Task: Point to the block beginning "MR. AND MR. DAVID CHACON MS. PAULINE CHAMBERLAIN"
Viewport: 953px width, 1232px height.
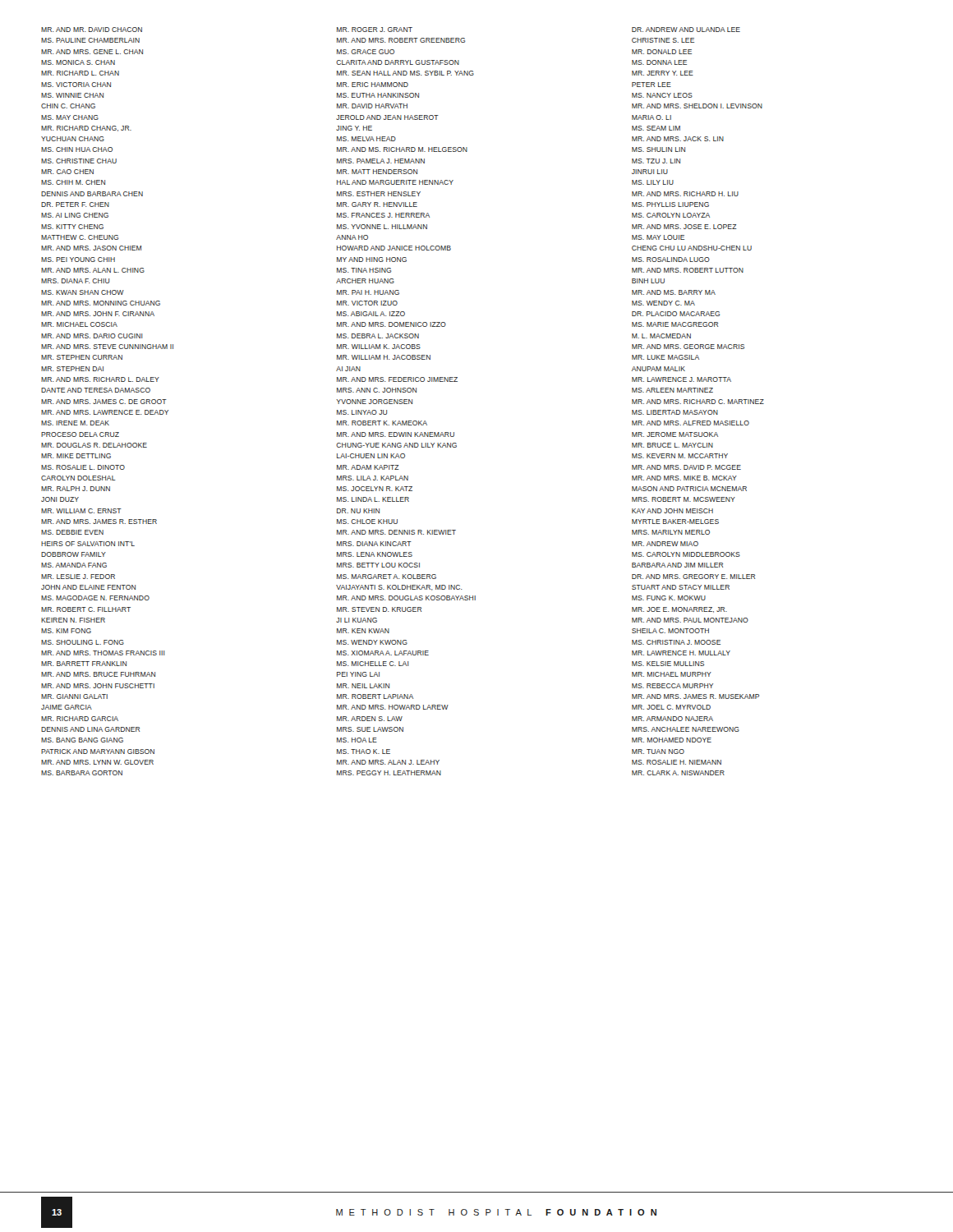Action: tap(107, 401)
